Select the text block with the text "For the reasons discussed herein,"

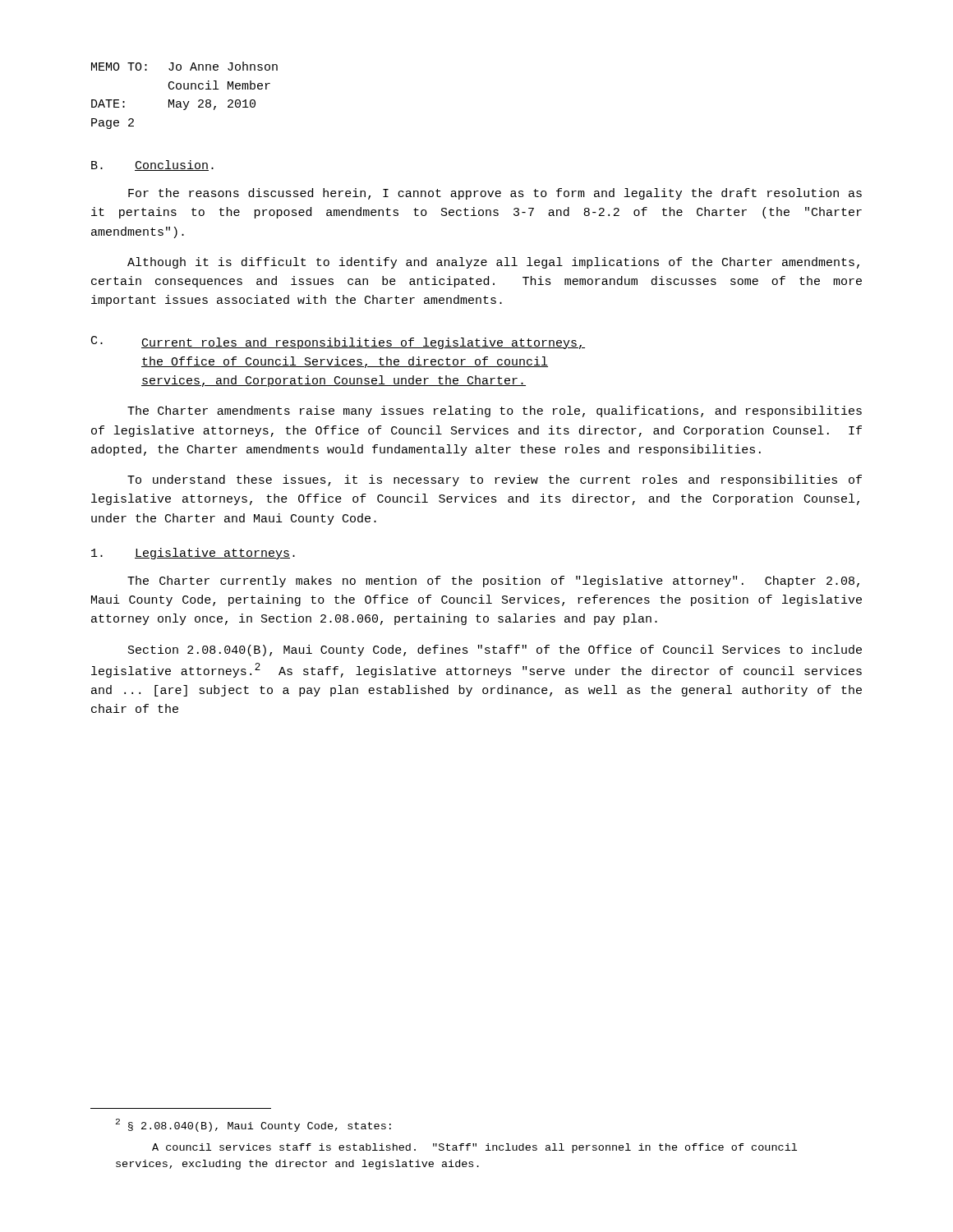pyautogui.click(x=476, y=213)
